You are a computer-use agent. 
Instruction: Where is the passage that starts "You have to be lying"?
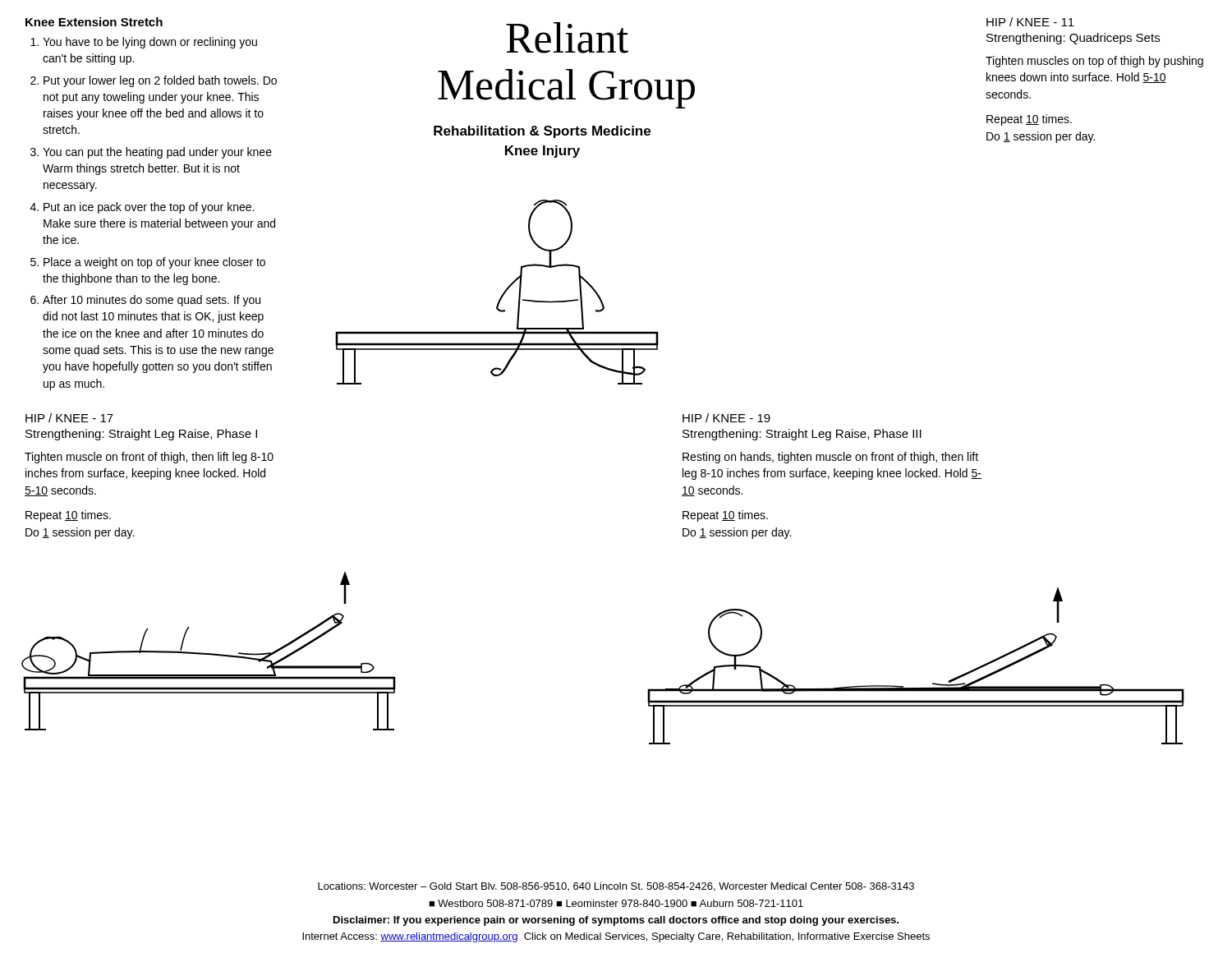point(161,50)
